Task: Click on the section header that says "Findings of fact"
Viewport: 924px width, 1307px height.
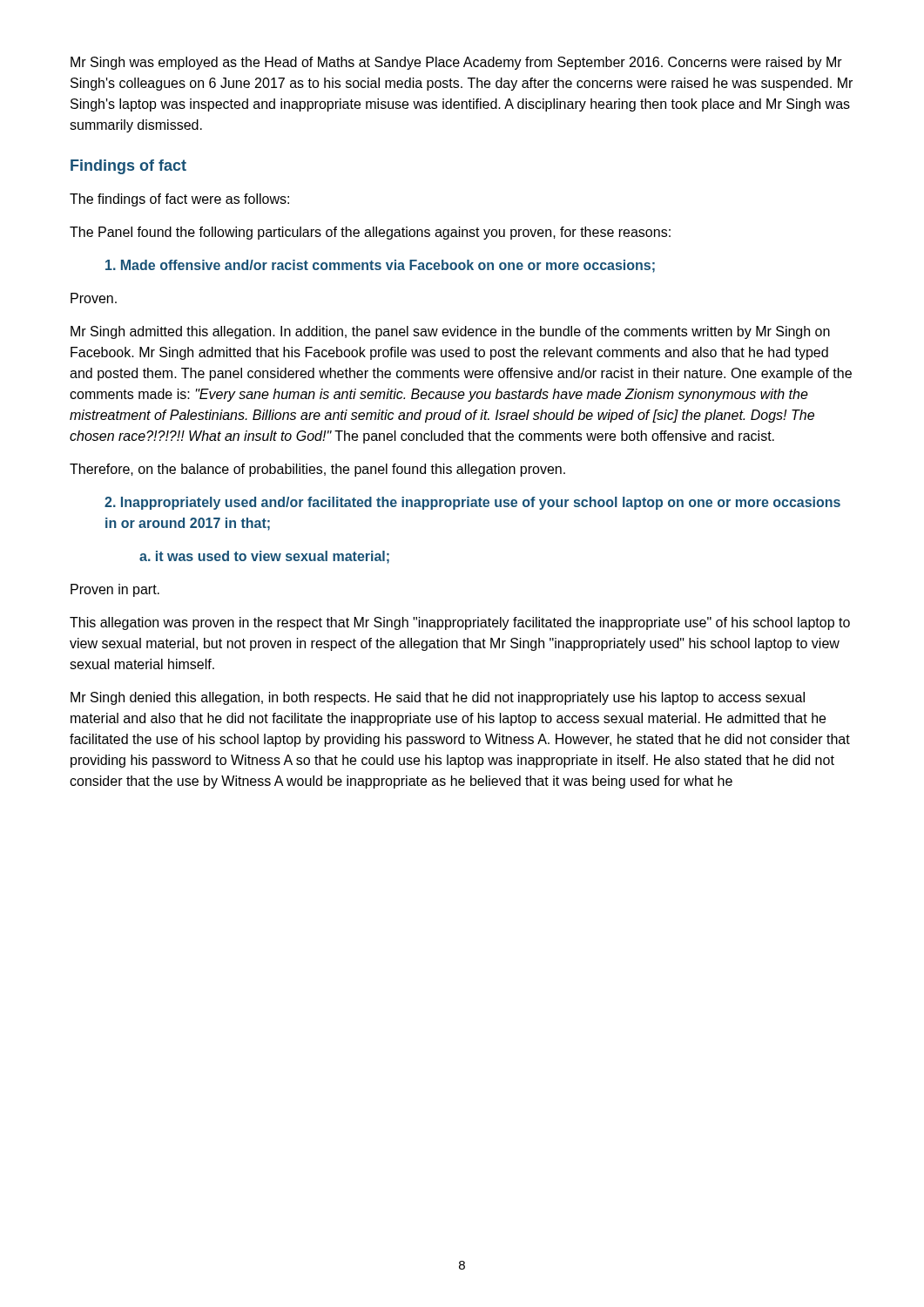Action: tap(128, 166)
